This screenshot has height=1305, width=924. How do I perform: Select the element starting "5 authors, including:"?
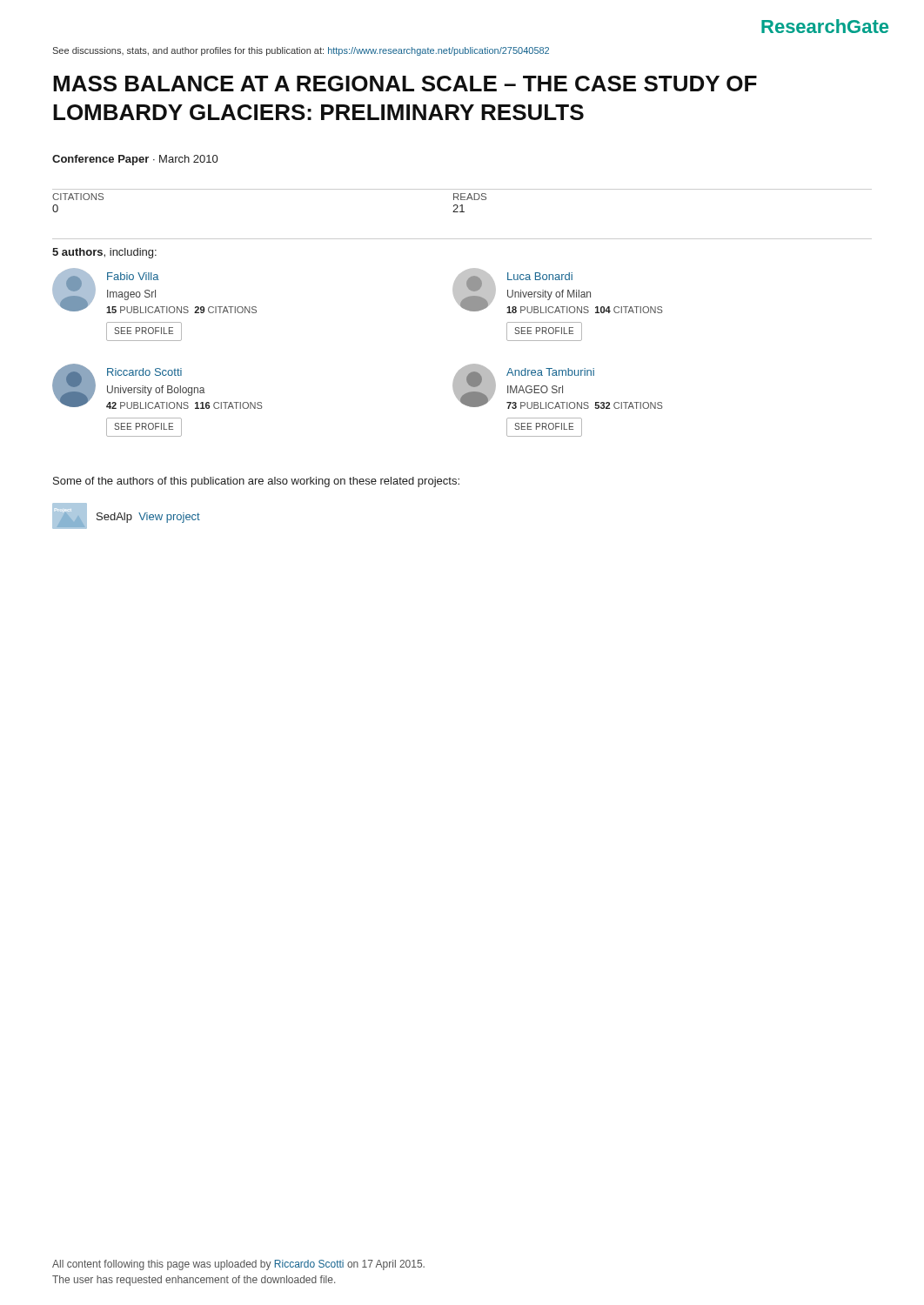pos(105,252)
